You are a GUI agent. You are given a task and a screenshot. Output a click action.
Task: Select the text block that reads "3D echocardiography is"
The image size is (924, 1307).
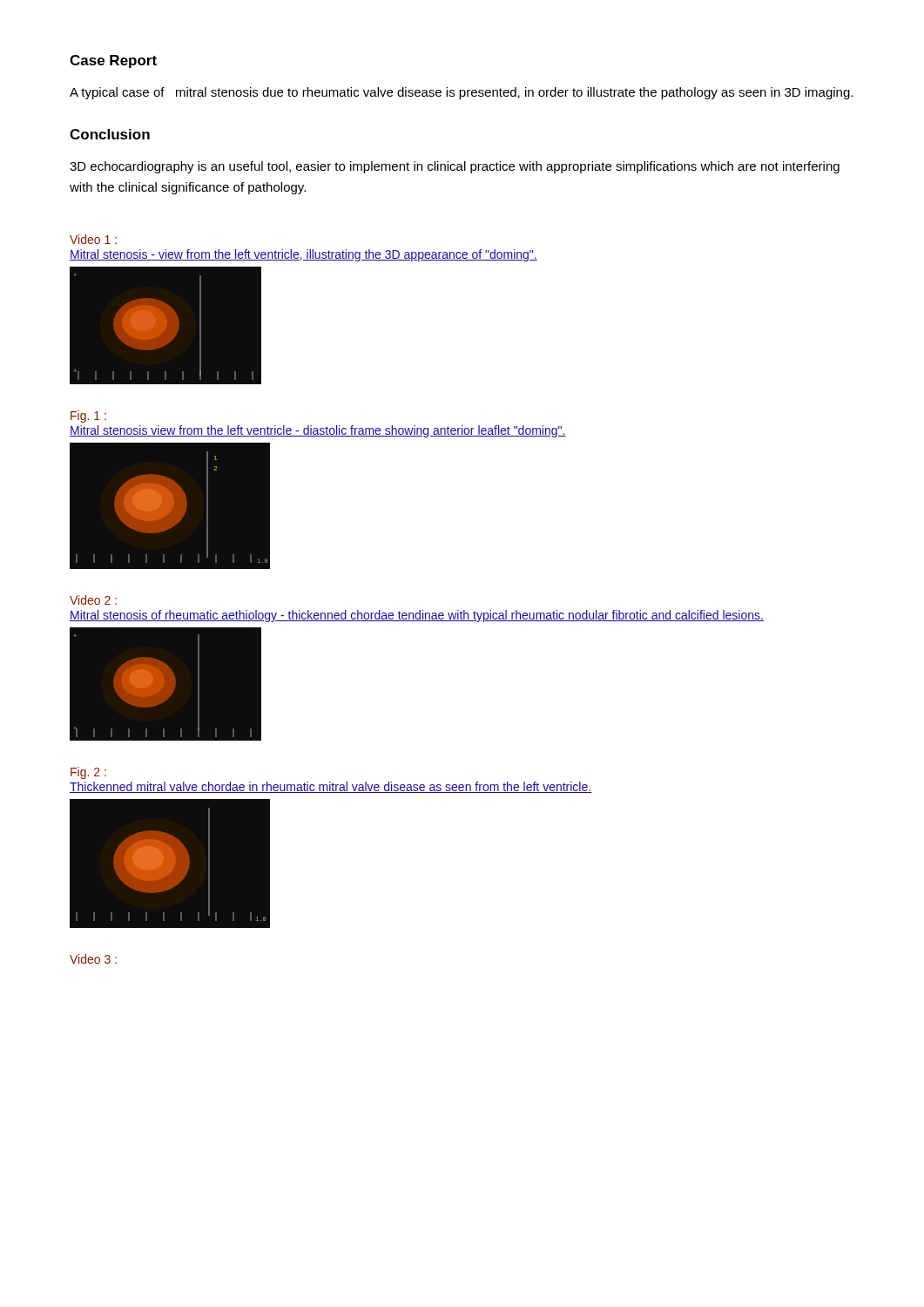click(455, 176)
